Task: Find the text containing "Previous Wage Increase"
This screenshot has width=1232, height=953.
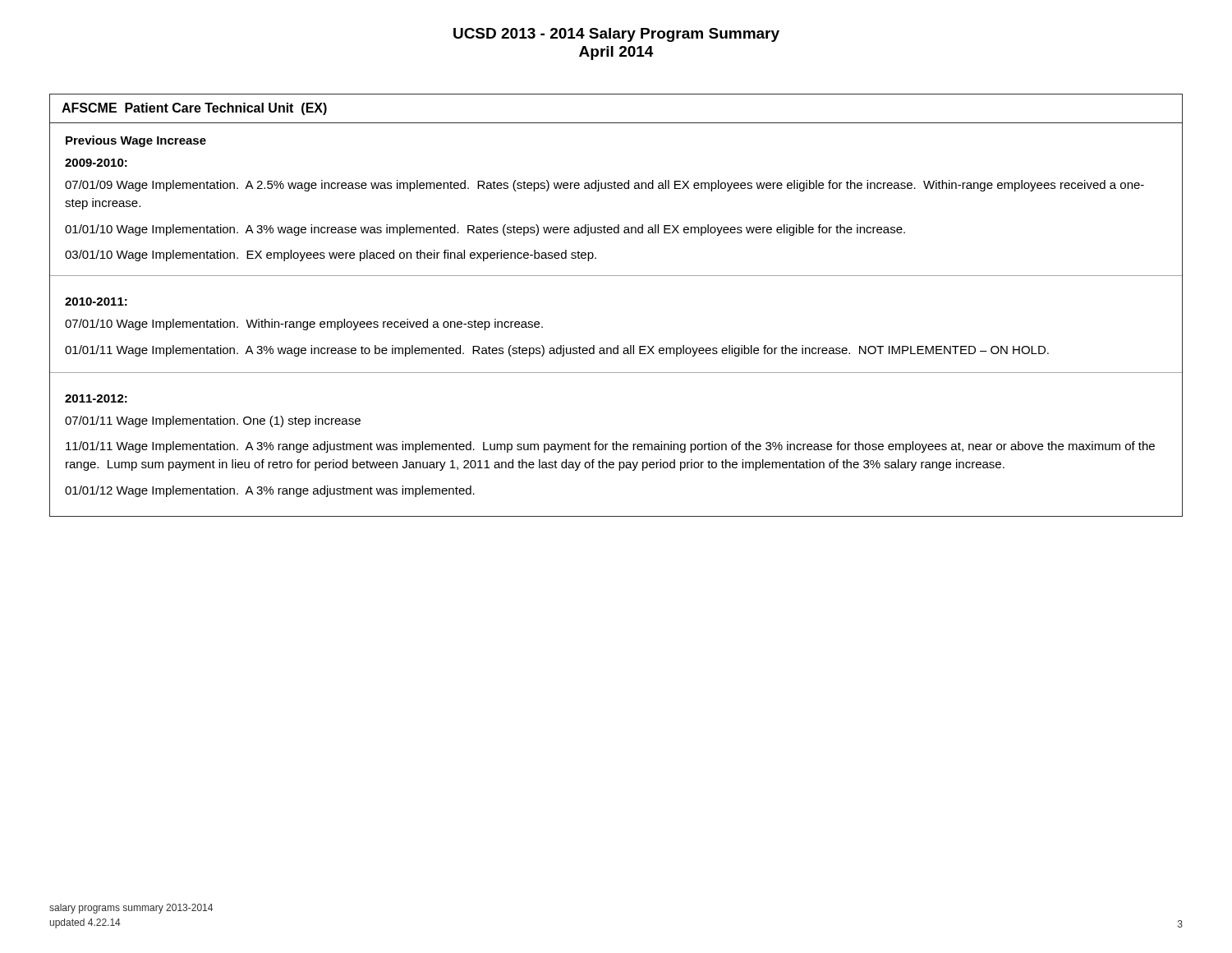Action: 136,140
